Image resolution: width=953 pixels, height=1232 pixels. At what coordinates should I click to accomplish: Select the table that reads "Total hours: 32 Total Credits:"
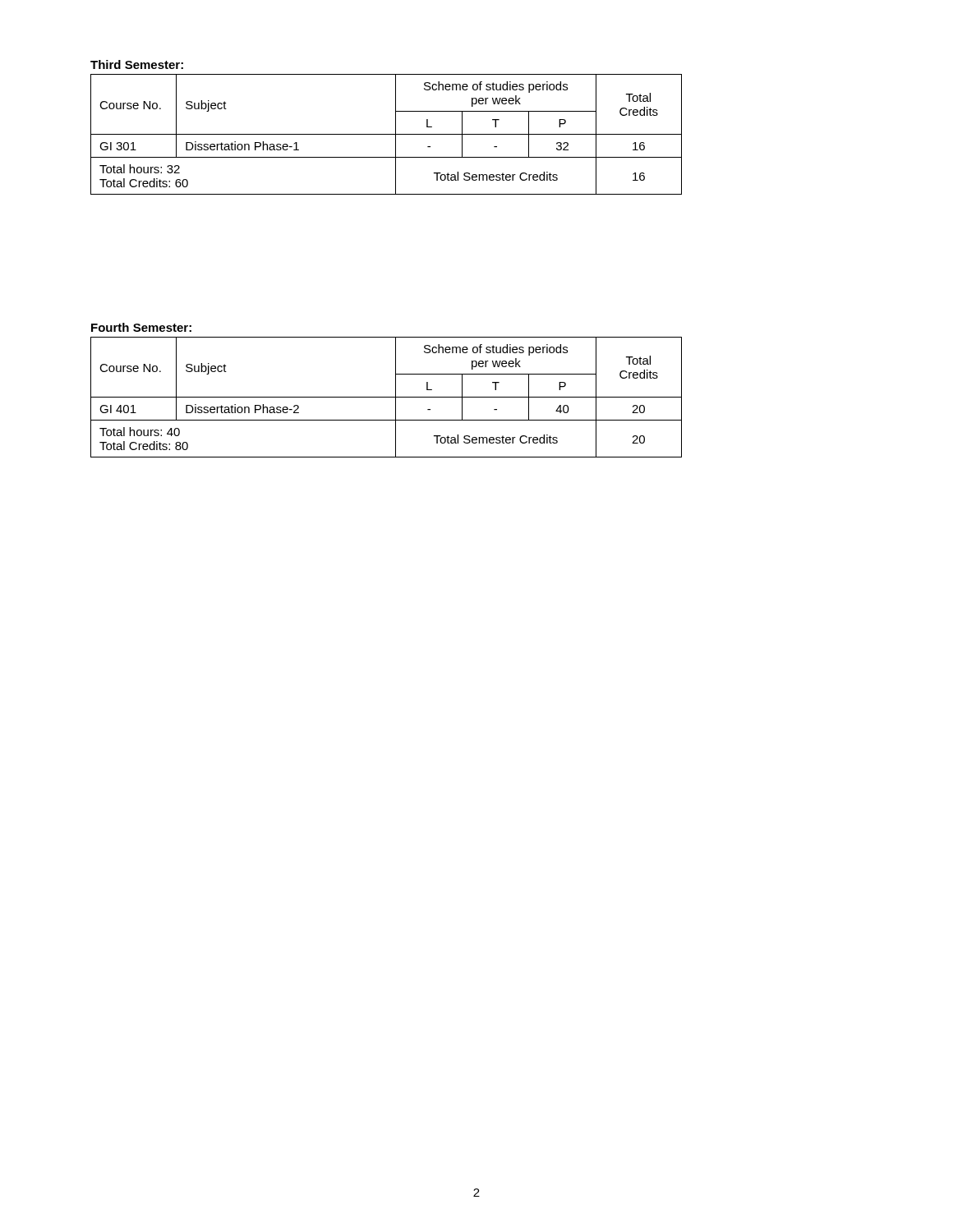386,134
